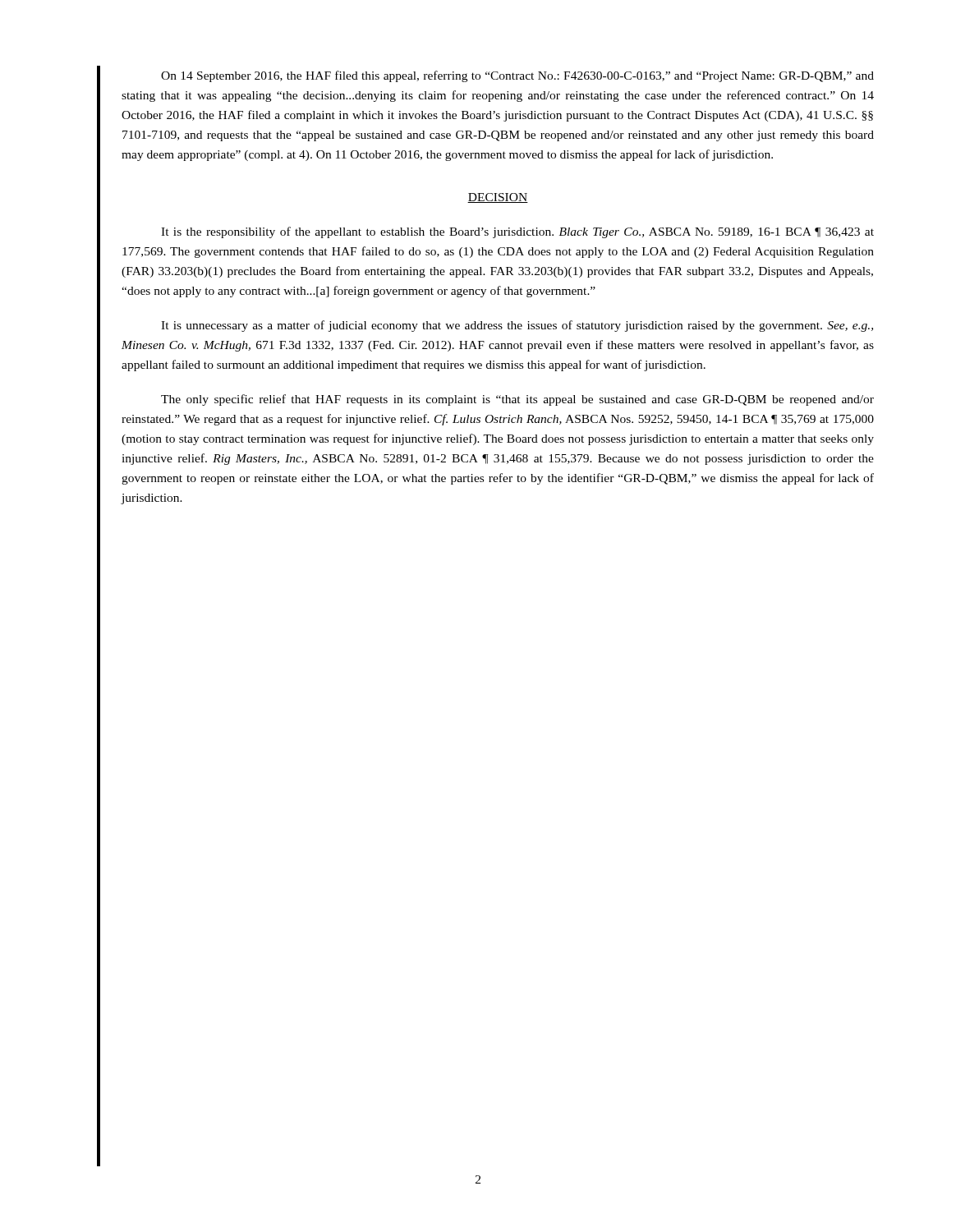The image size is (956, 1232).
Task: Find the text block starting "The only specific relief that HAF requests"
Action: pos(498,449)
